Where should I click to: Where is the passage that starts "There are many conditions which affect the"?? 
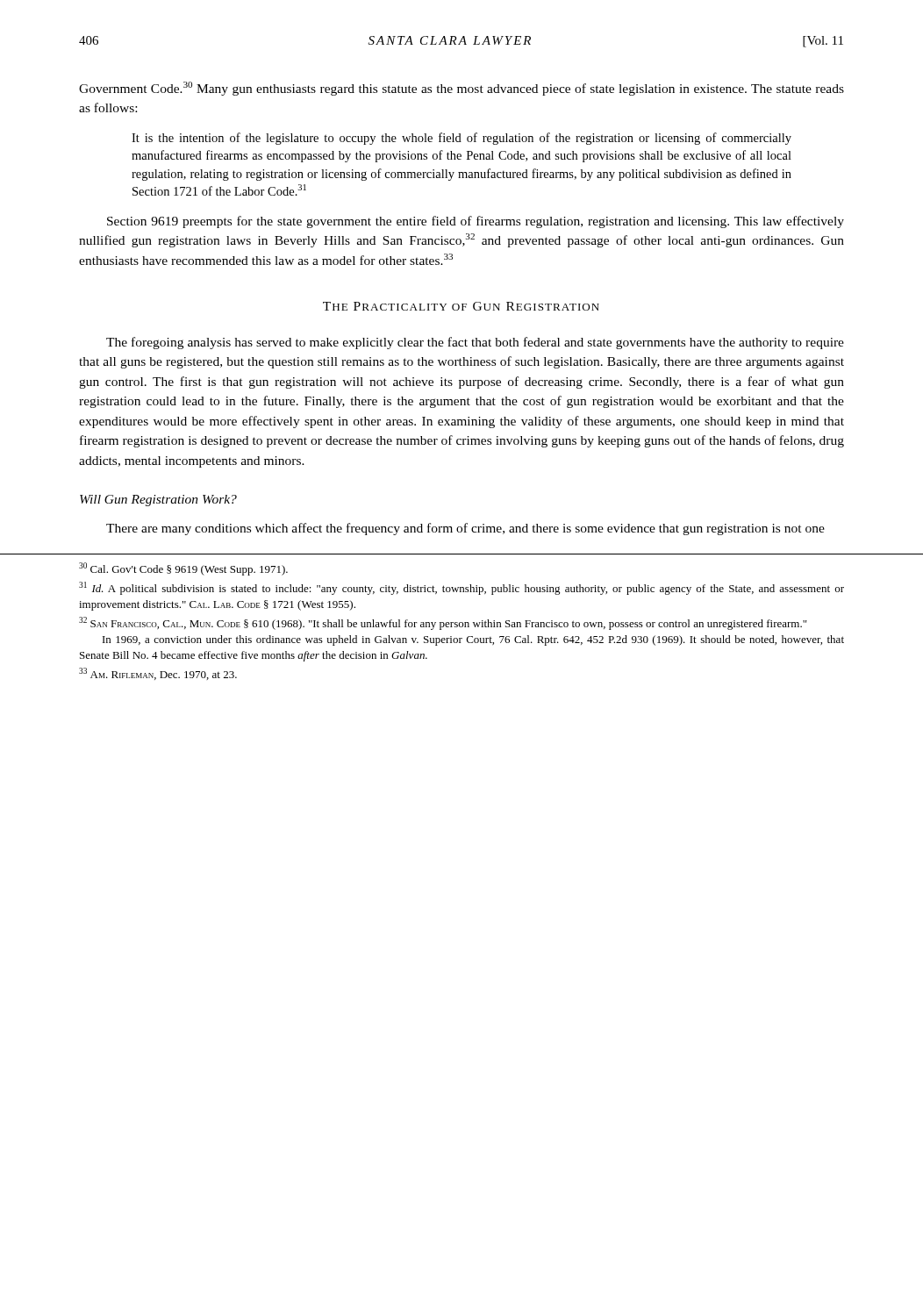[462, 528]
